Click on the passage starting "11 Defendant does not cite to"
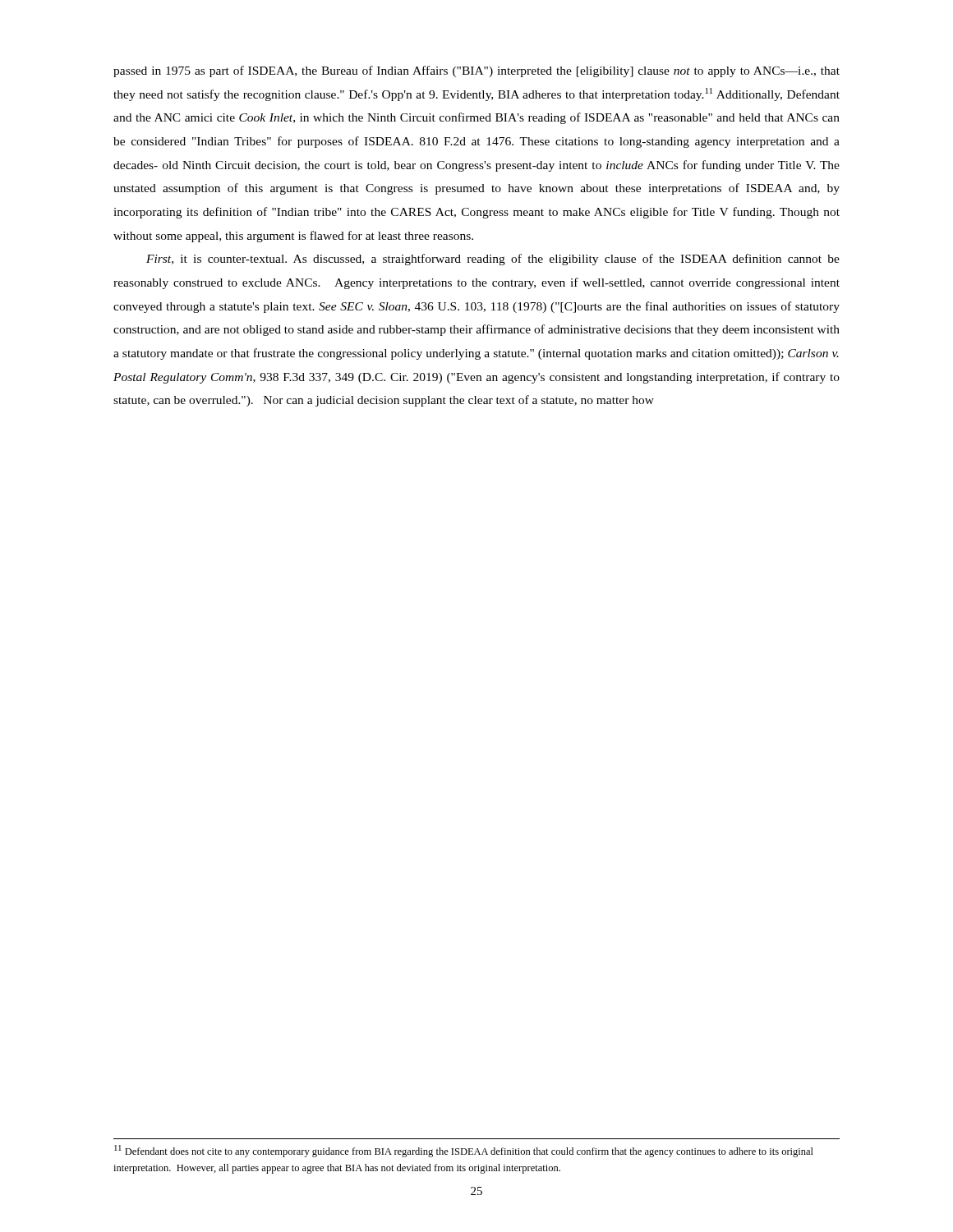The image size is (953, 1232). [476, 1160]
